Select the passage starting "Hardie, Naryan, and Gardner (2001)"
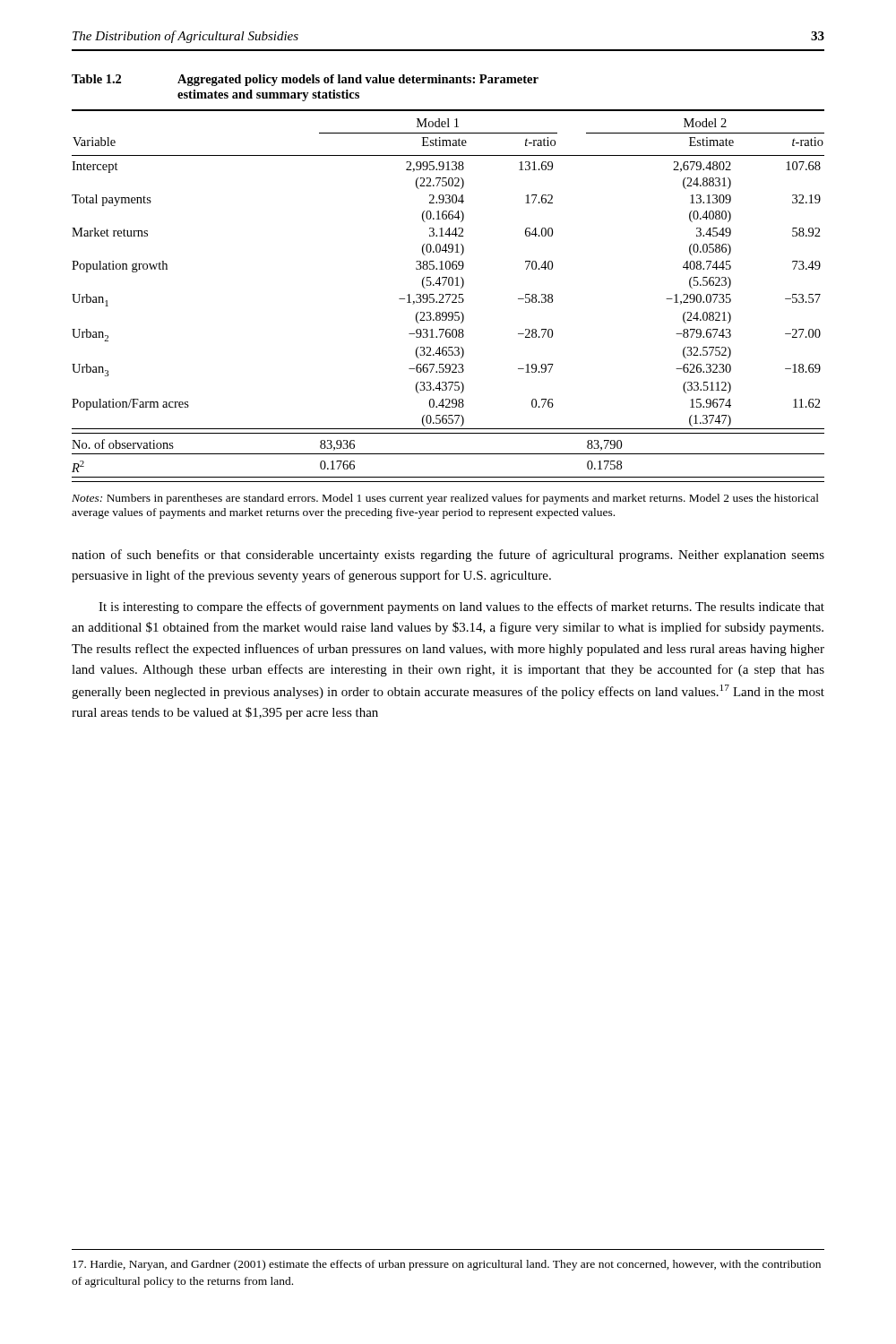Viewport: 896px width, 1344px height. (x=446, y=1272)
